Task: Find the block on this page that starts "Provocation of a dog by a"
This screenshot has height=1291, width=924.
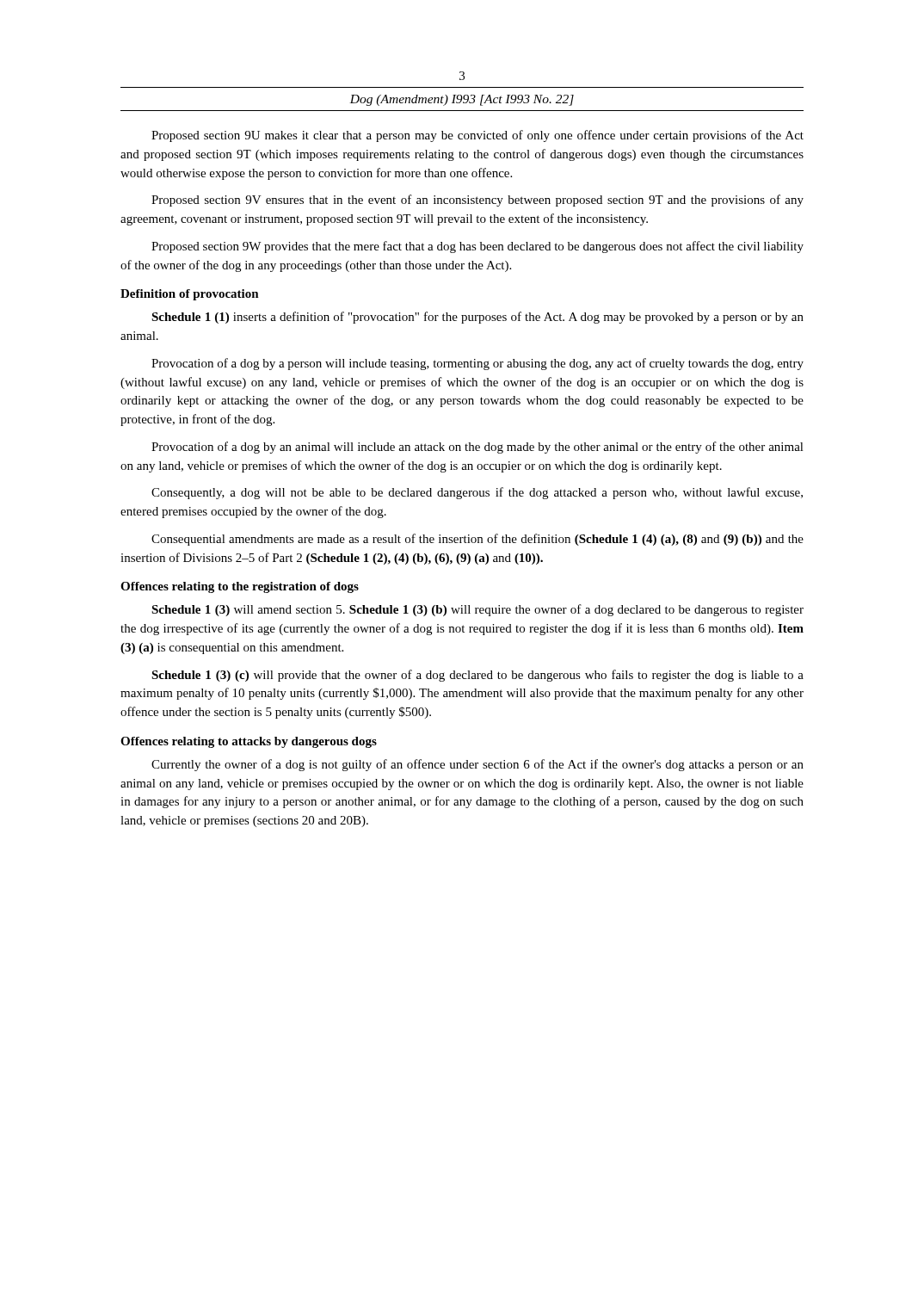Action: (462, 391)
